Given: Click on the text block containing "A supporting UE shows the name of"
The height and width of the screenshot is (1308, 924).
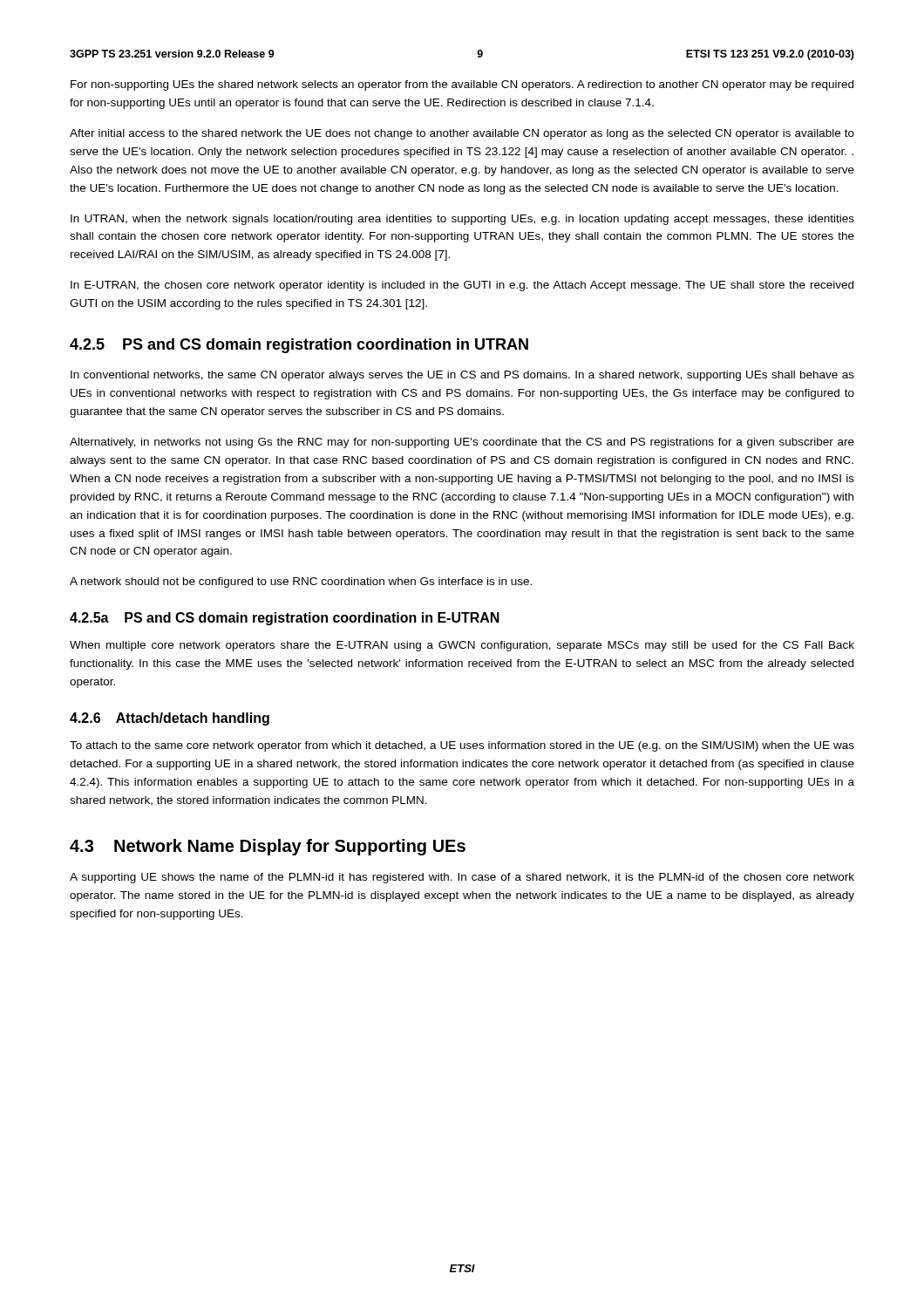Looking at the screenshot, I should [x=462, y=895].
